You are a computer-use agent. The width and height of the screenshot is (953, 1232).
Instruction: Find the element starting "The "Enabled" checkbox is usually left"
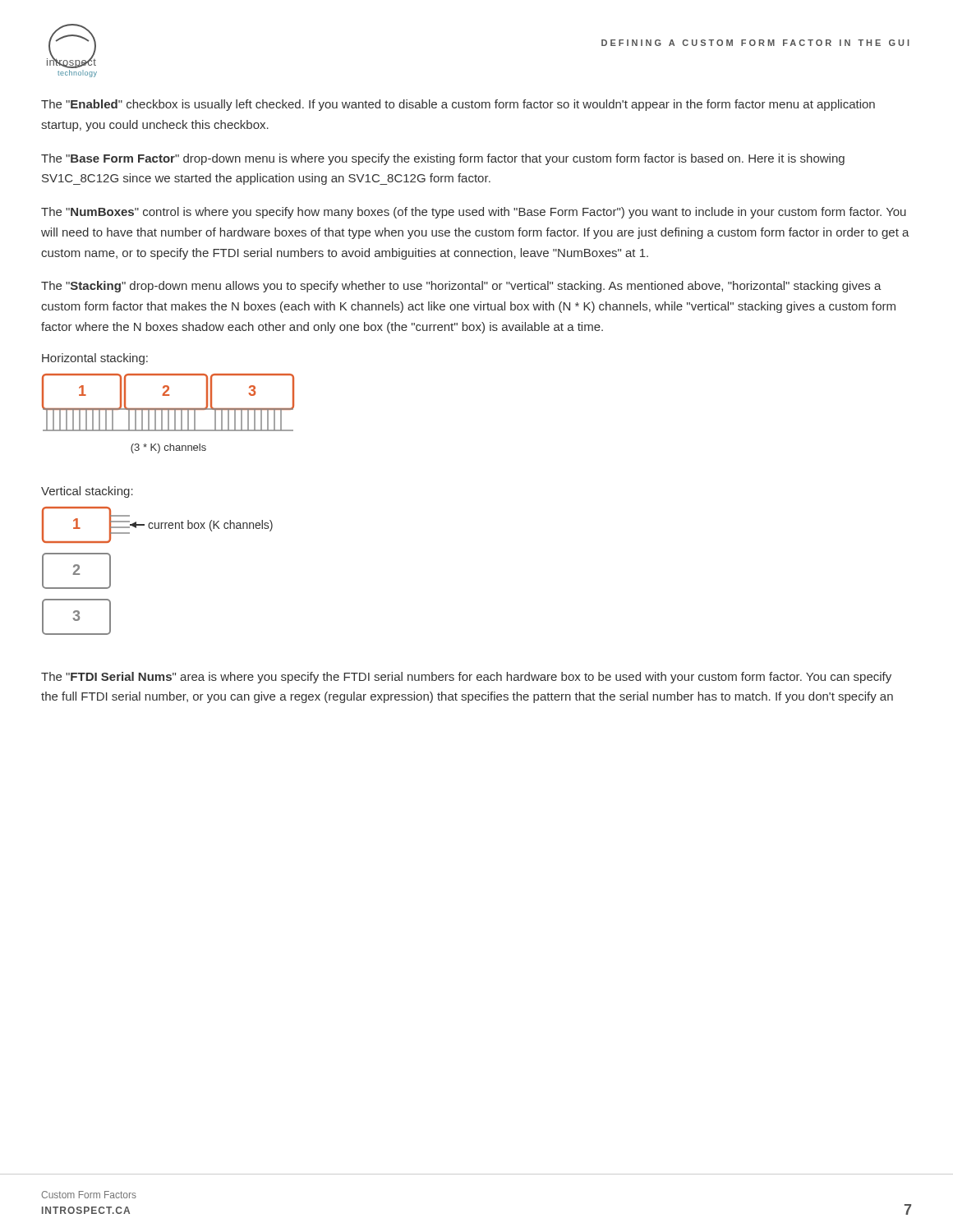click(458, 114)
